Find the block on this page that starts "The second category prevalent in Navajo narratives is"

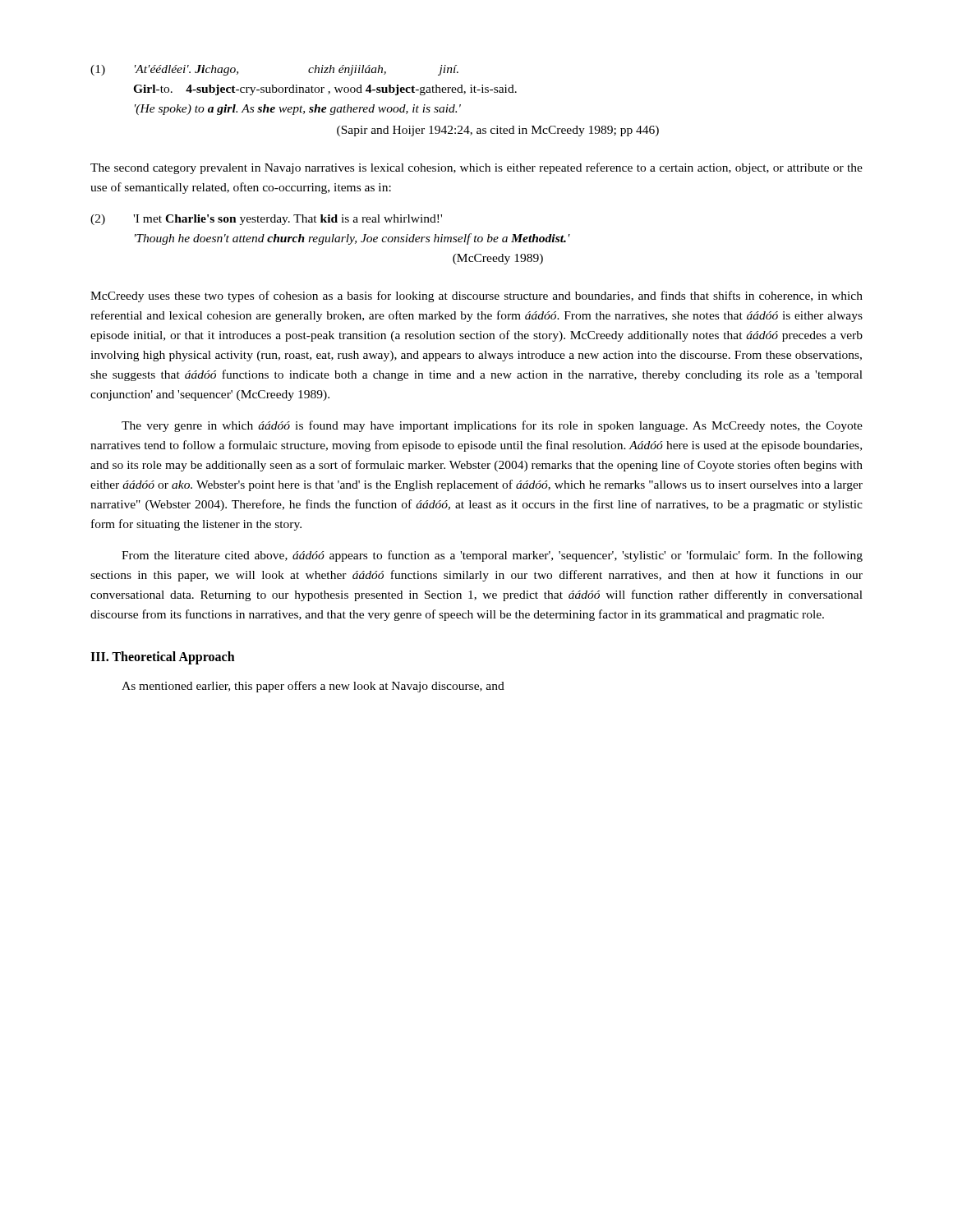[476, 177]
